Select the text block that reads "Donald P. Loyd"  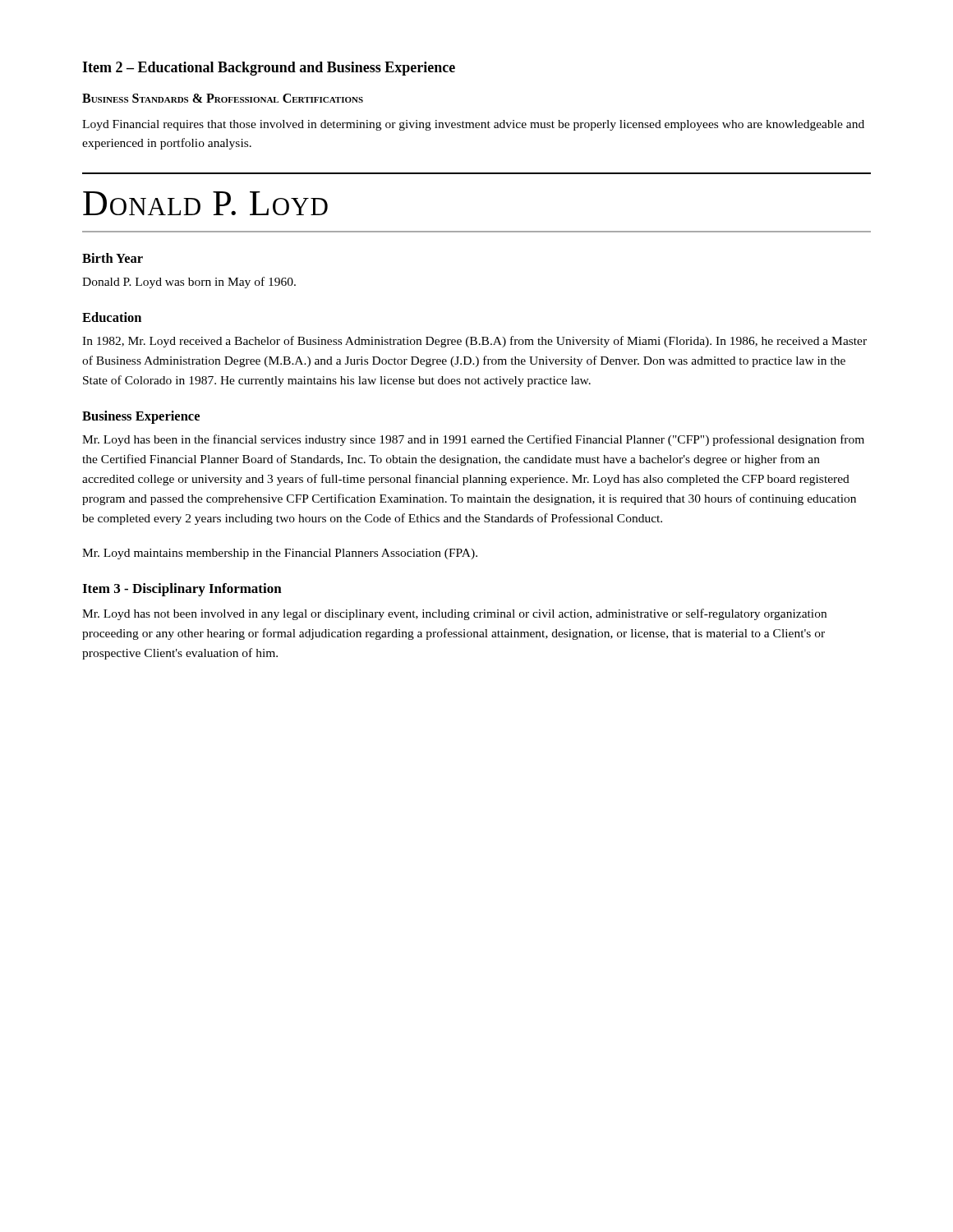189,283
